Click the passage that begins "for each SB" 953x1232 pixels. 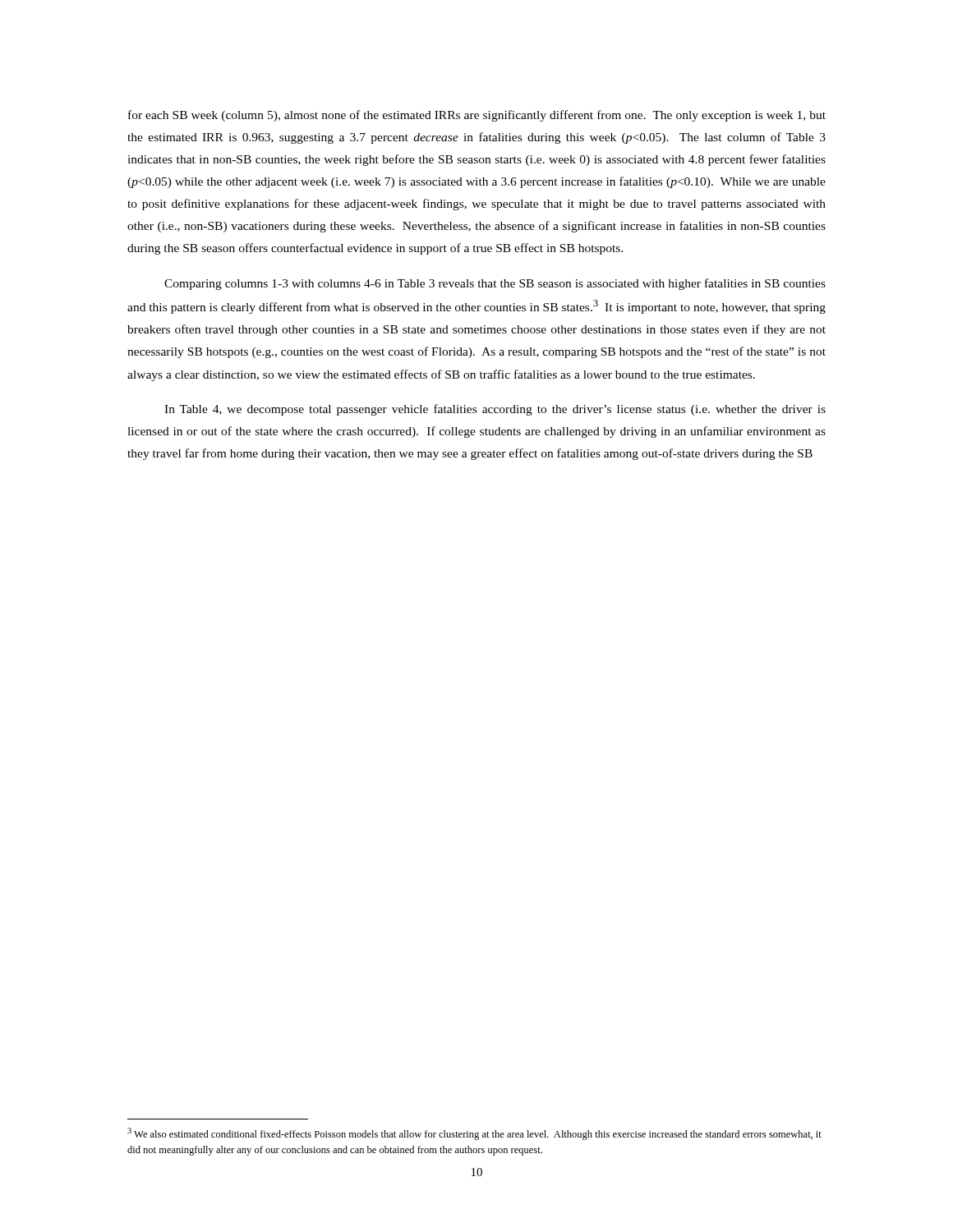[476, 181]
